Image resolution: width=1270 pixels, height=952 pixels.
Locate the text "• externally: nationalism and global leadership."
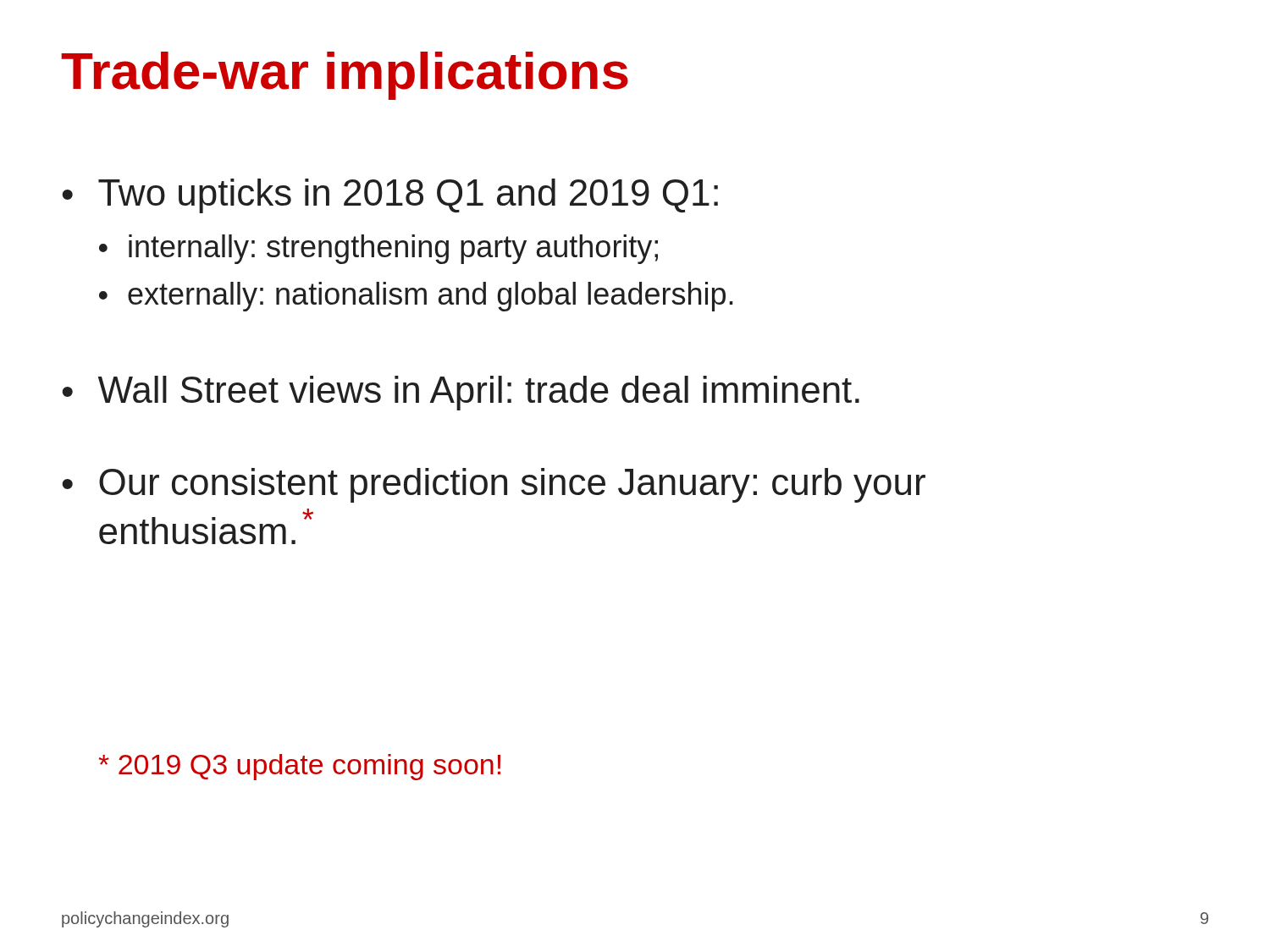(x=416, y=295)
